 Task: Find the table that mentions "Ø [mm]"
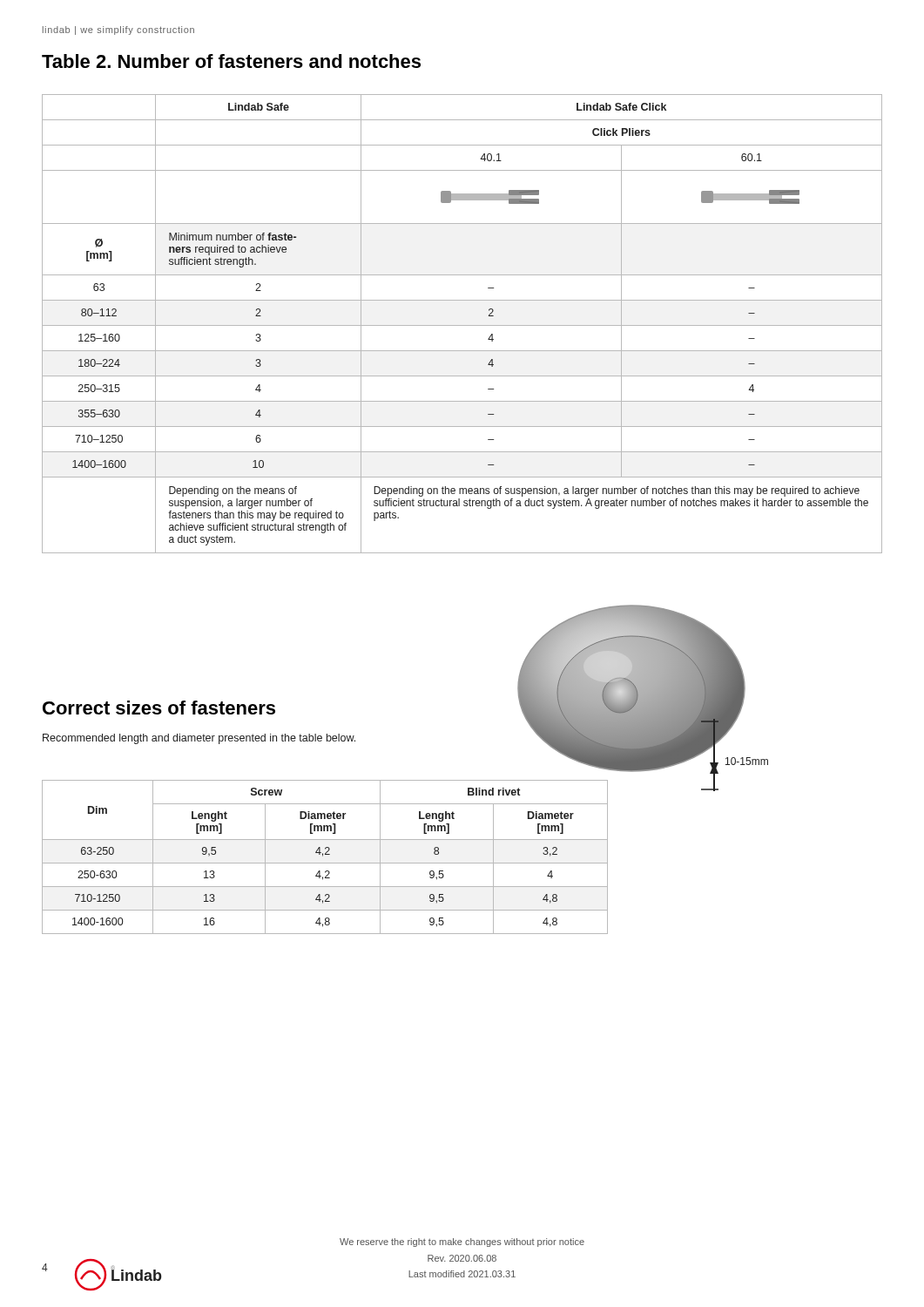point(462,324)
